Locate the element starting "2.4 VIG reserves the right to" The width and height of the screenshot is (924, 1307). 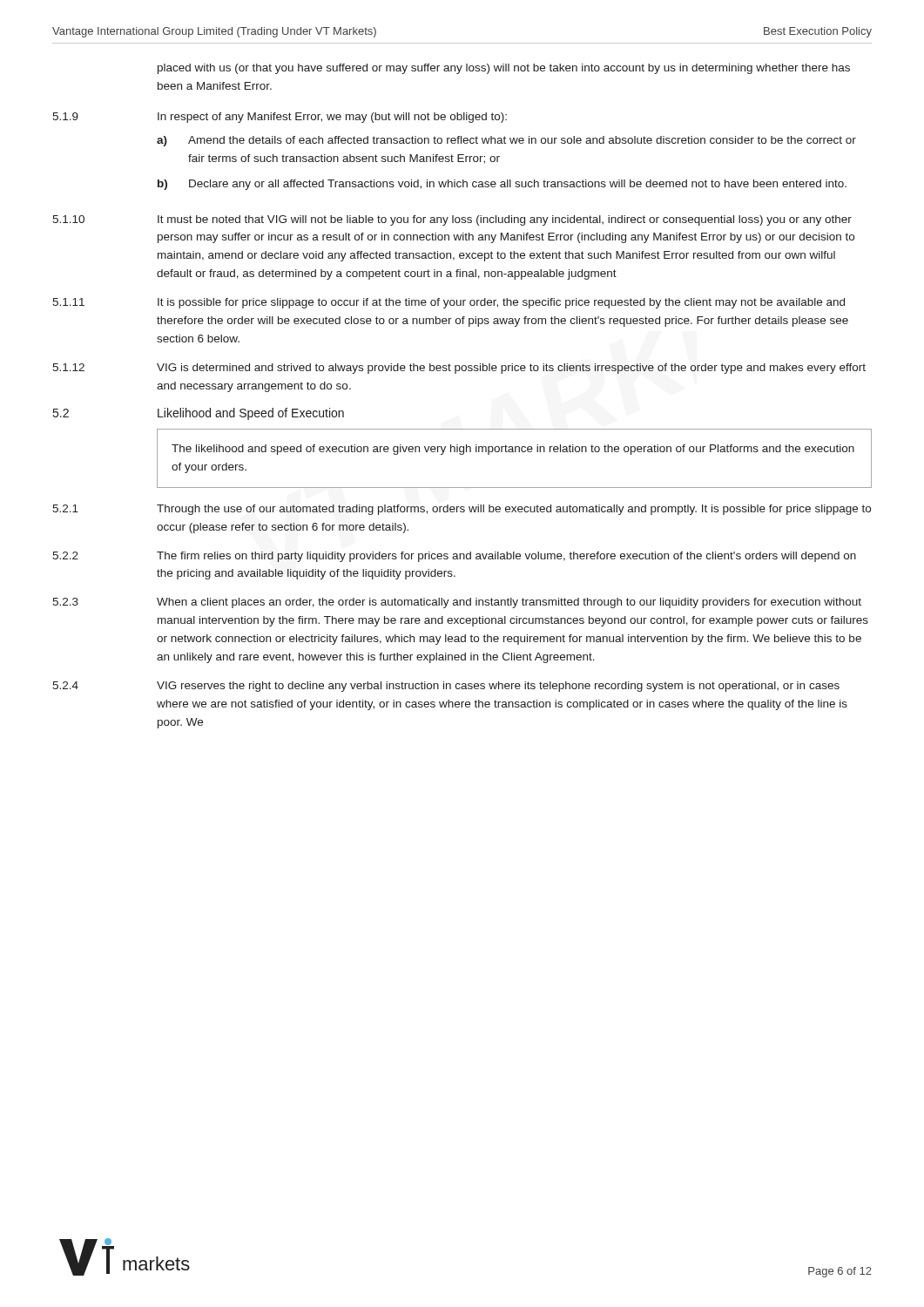pyautogui.click(x=462, y=704)
